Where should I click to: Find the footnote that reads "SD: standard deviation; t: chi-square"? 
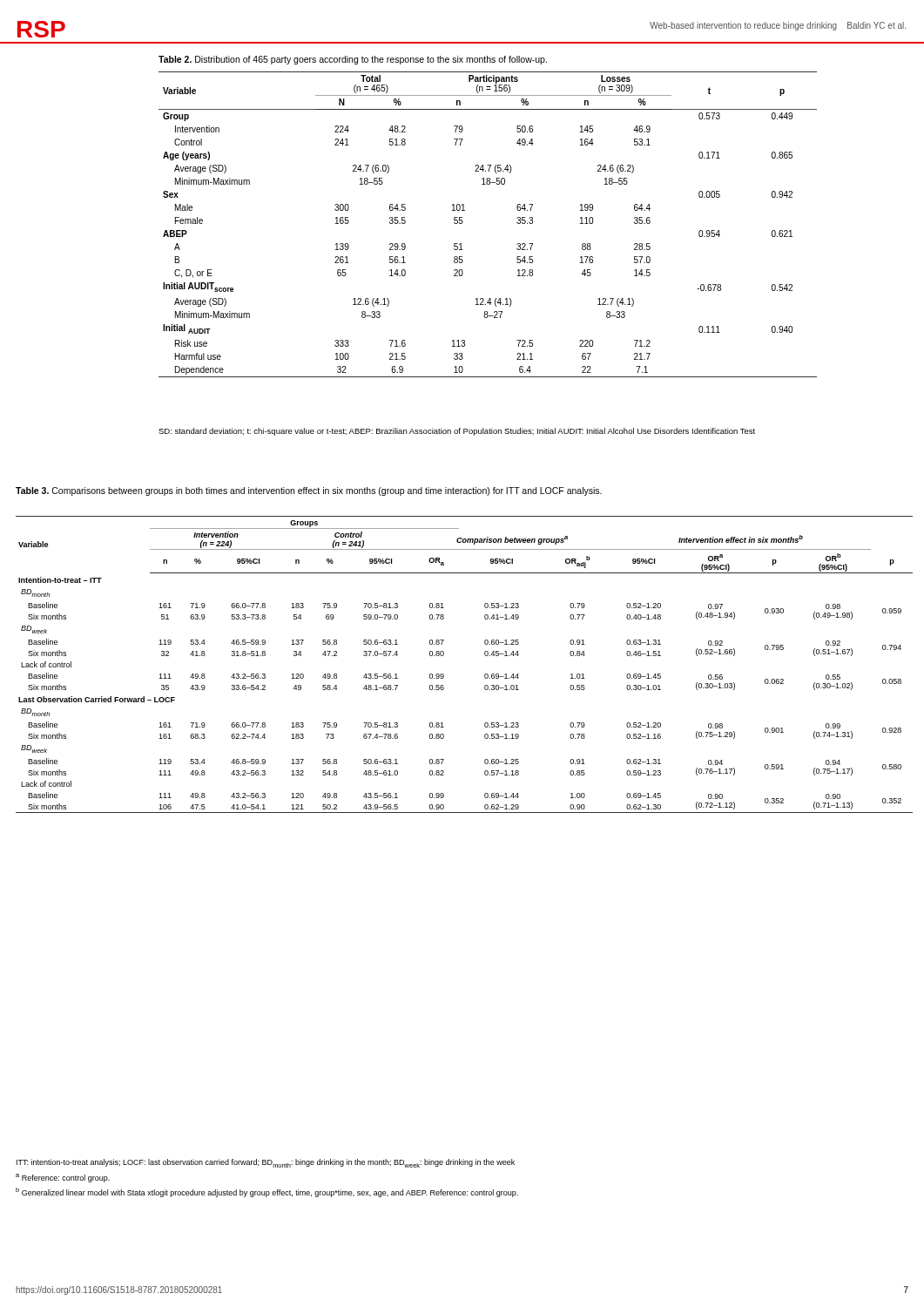457,431
